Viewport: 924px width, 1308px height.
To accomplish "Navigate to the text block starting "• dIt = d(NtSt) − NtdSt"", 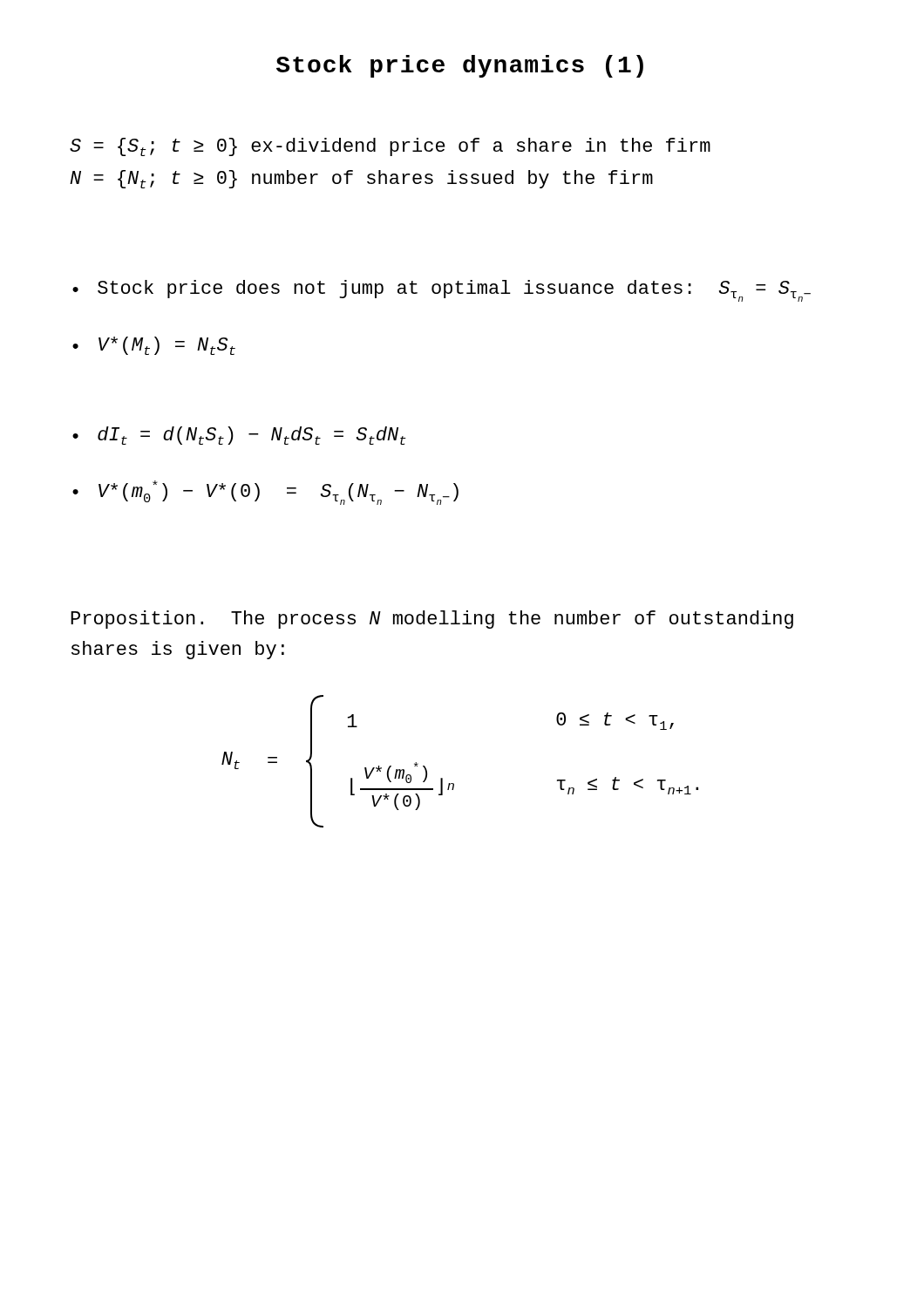I will (x=231, y=436).
